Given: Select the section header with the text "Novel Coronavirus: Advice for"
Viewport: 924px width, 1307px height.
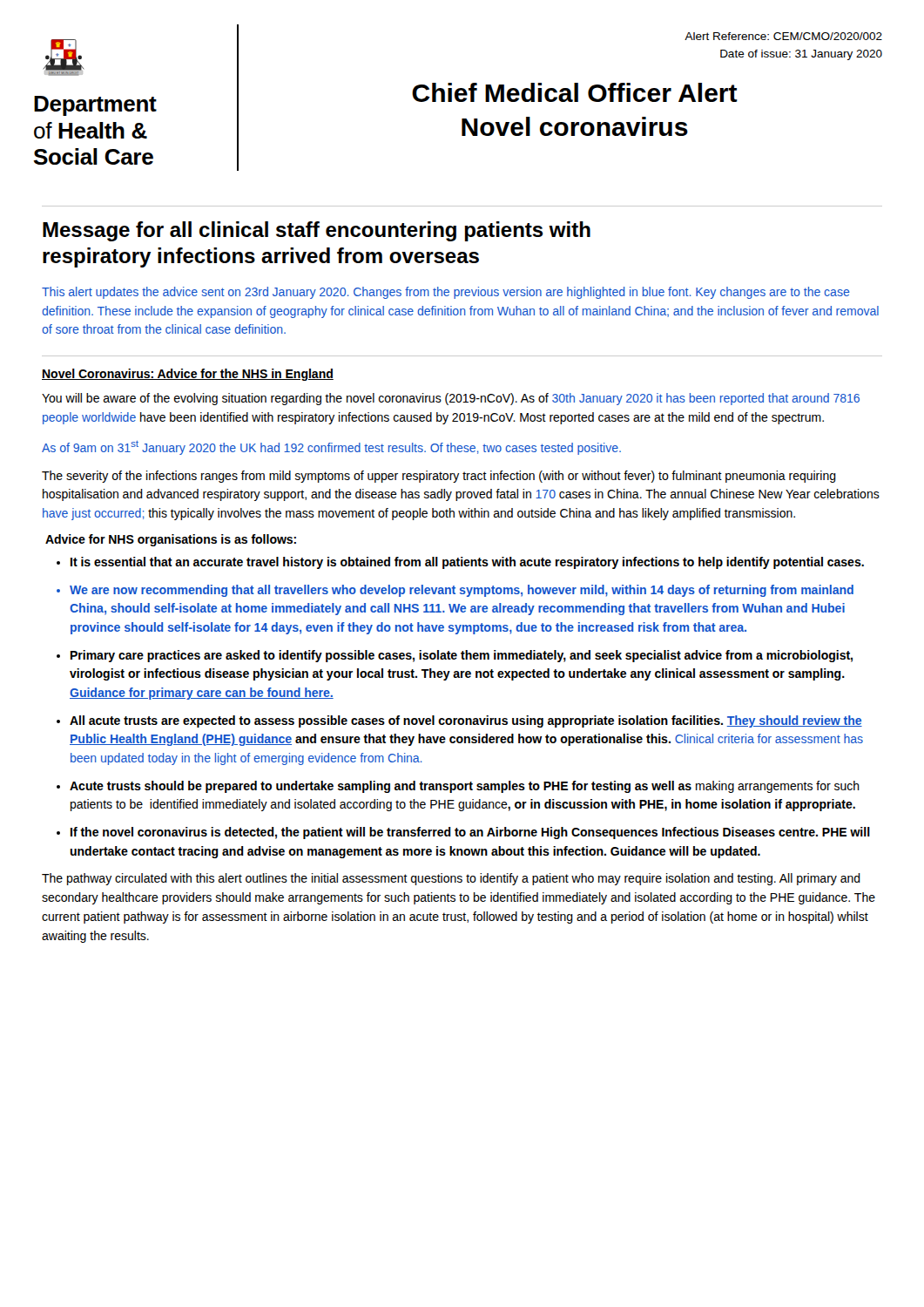Looking at the screenshot, I should point(188,374).
